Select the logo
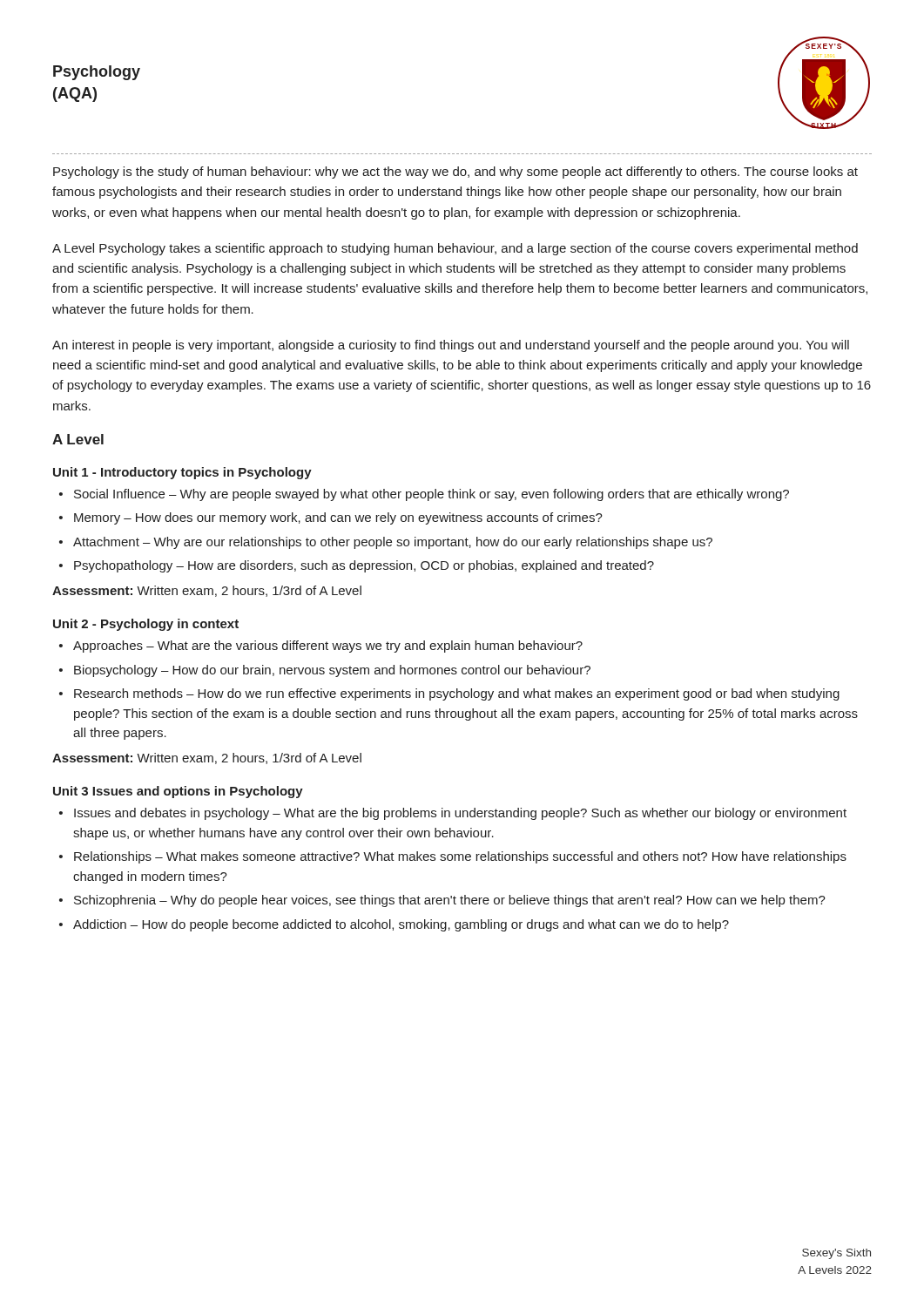 [x=824, y=84]
